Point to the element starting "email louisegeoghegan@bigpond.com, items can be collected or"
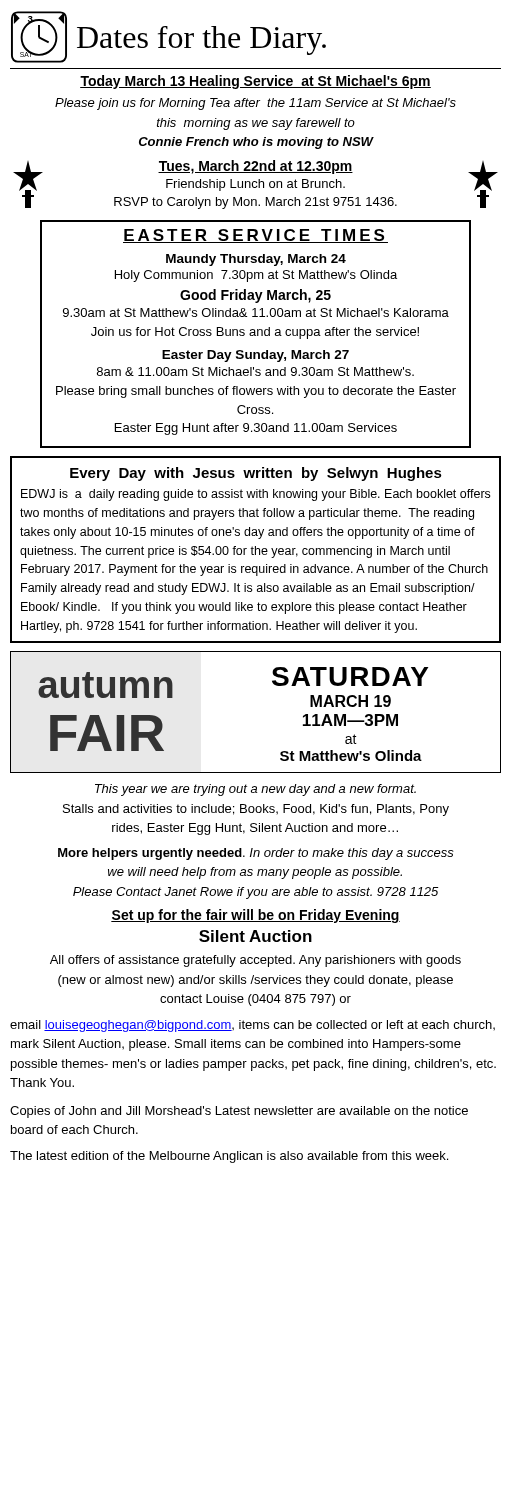This screenshot has height=1500, width=531. tap(253, 1053)
